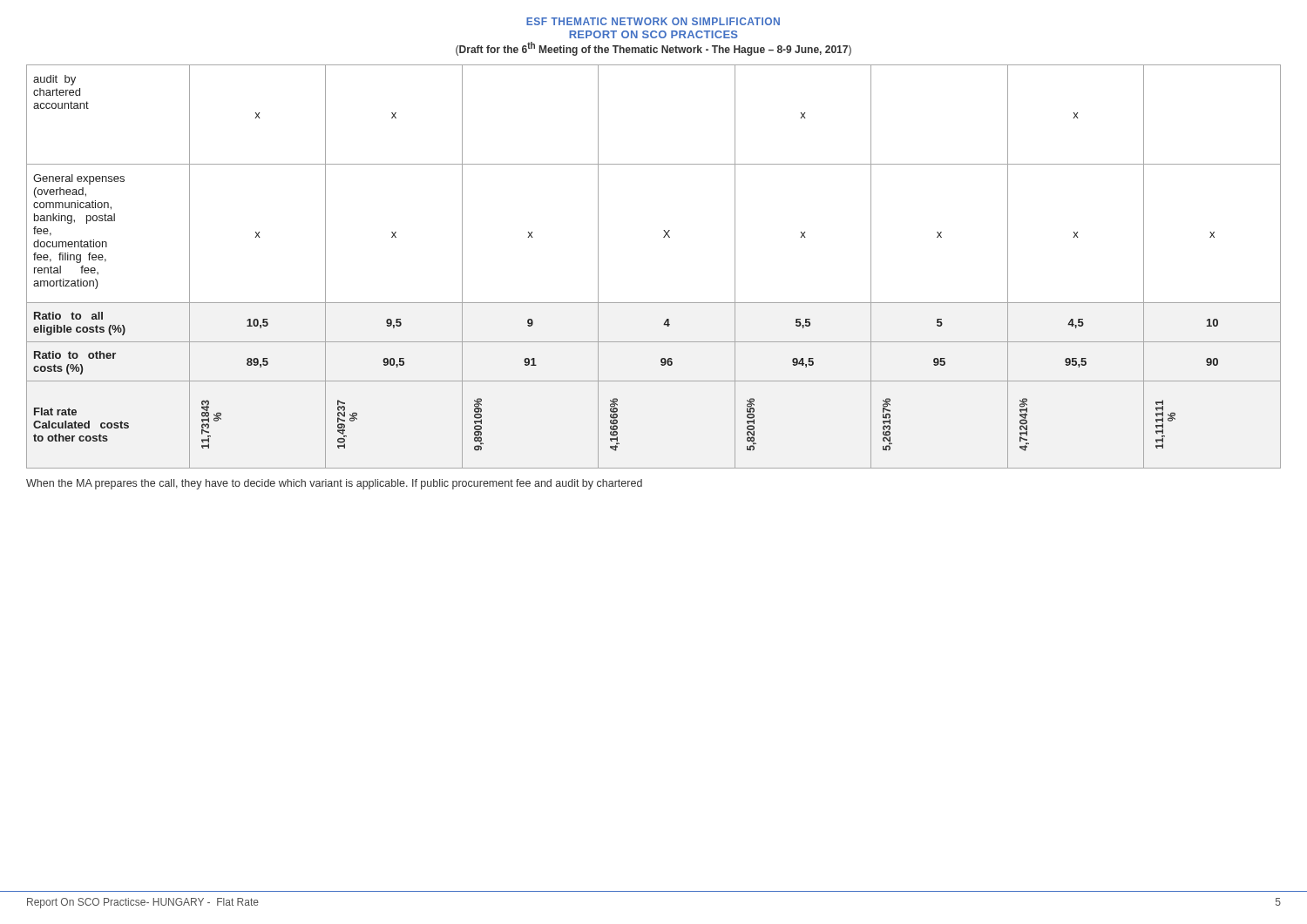Where is the passage that starts "When the MA"?

pyautogui.click(x=334, y=483)
